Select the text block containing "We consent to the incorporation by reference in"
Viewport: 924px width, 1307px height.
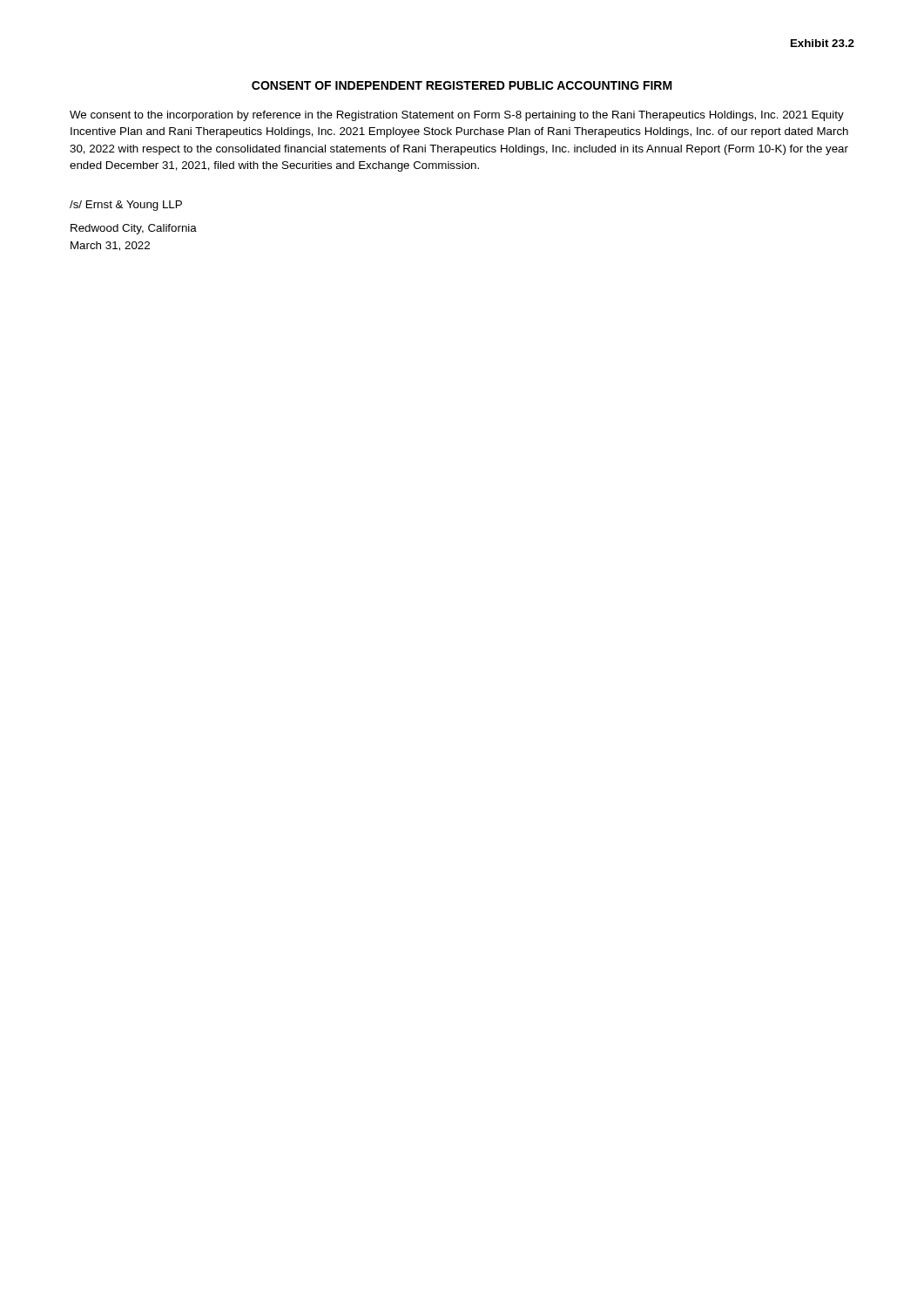459,140
